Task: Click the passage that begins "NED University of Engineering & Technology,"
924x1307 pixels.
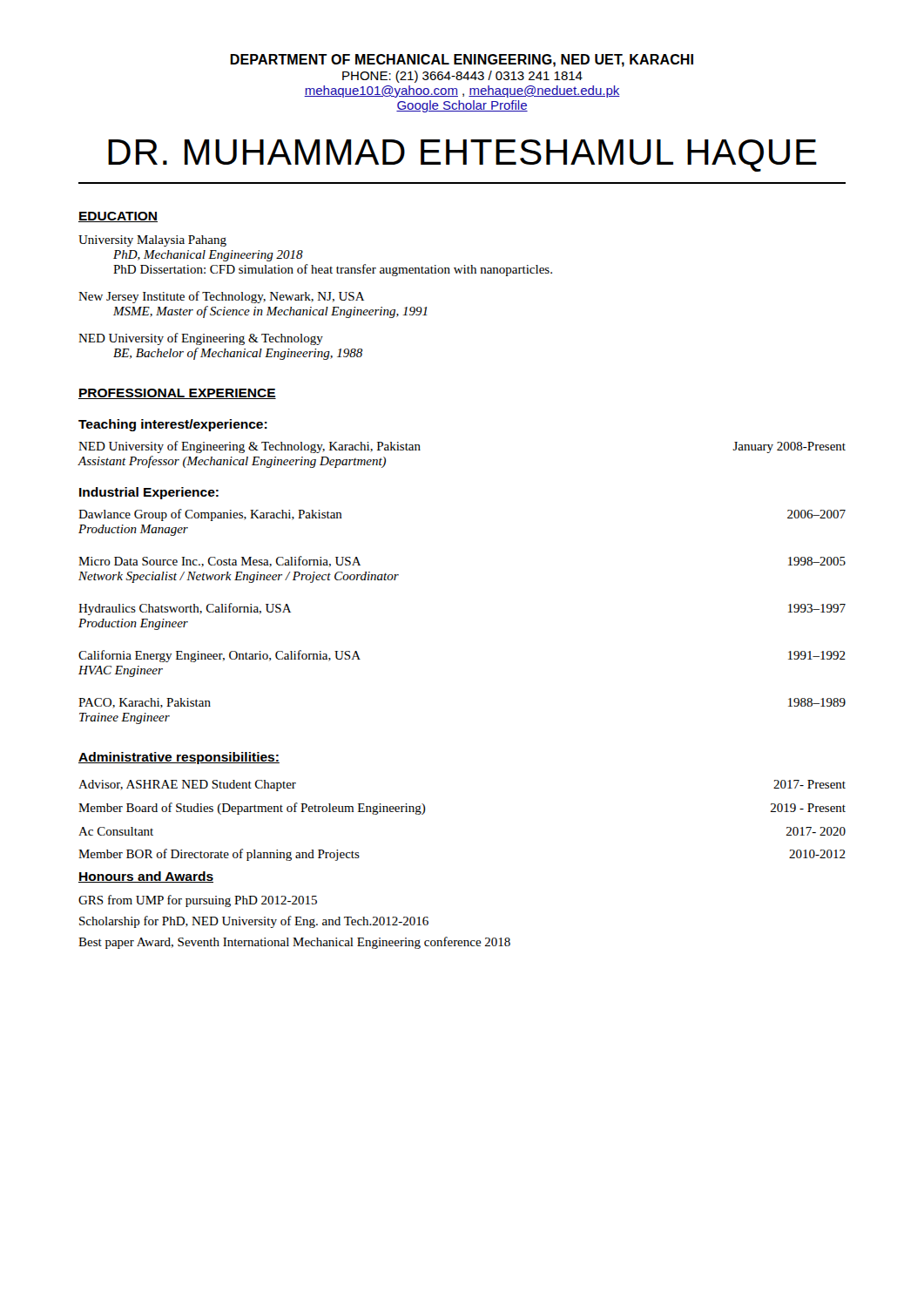Action: click(253, 447)
